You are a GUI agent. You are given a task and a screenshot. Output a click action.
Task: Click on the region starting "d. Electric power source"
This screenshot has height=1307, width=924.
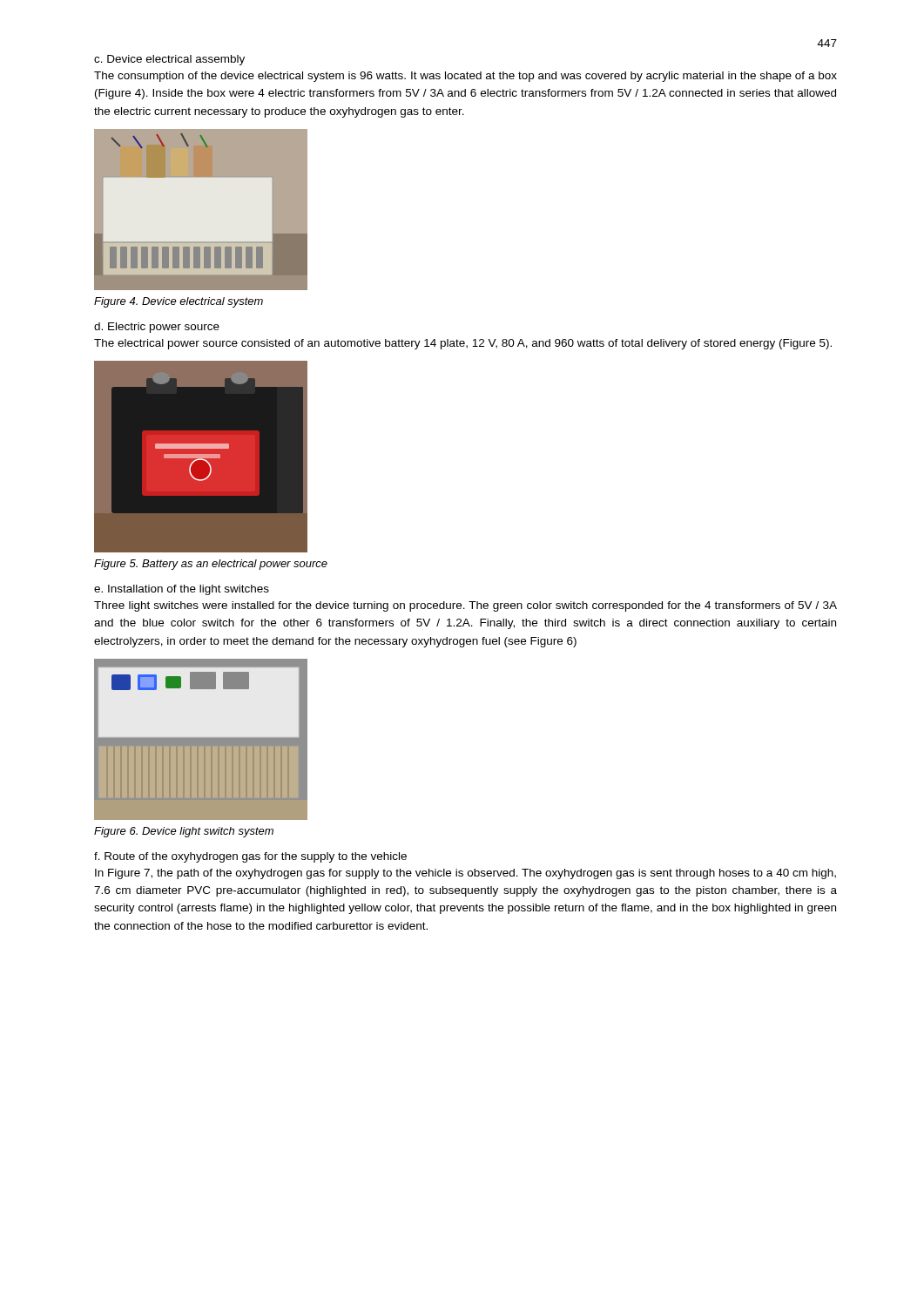click(157, 326)
